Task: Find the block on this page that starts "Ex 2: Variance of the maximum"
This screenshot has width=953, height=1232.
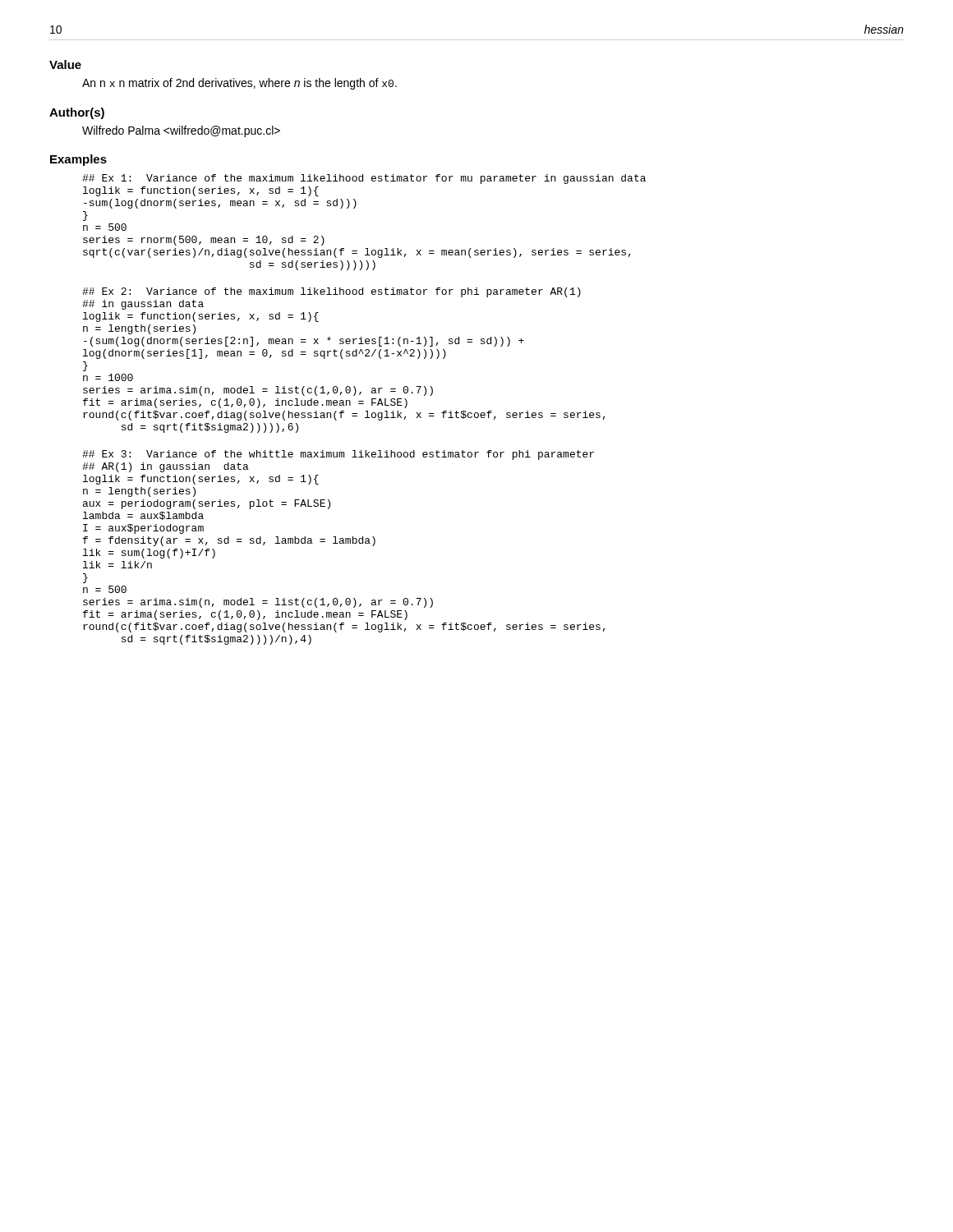Action: (x=331, y=292)
